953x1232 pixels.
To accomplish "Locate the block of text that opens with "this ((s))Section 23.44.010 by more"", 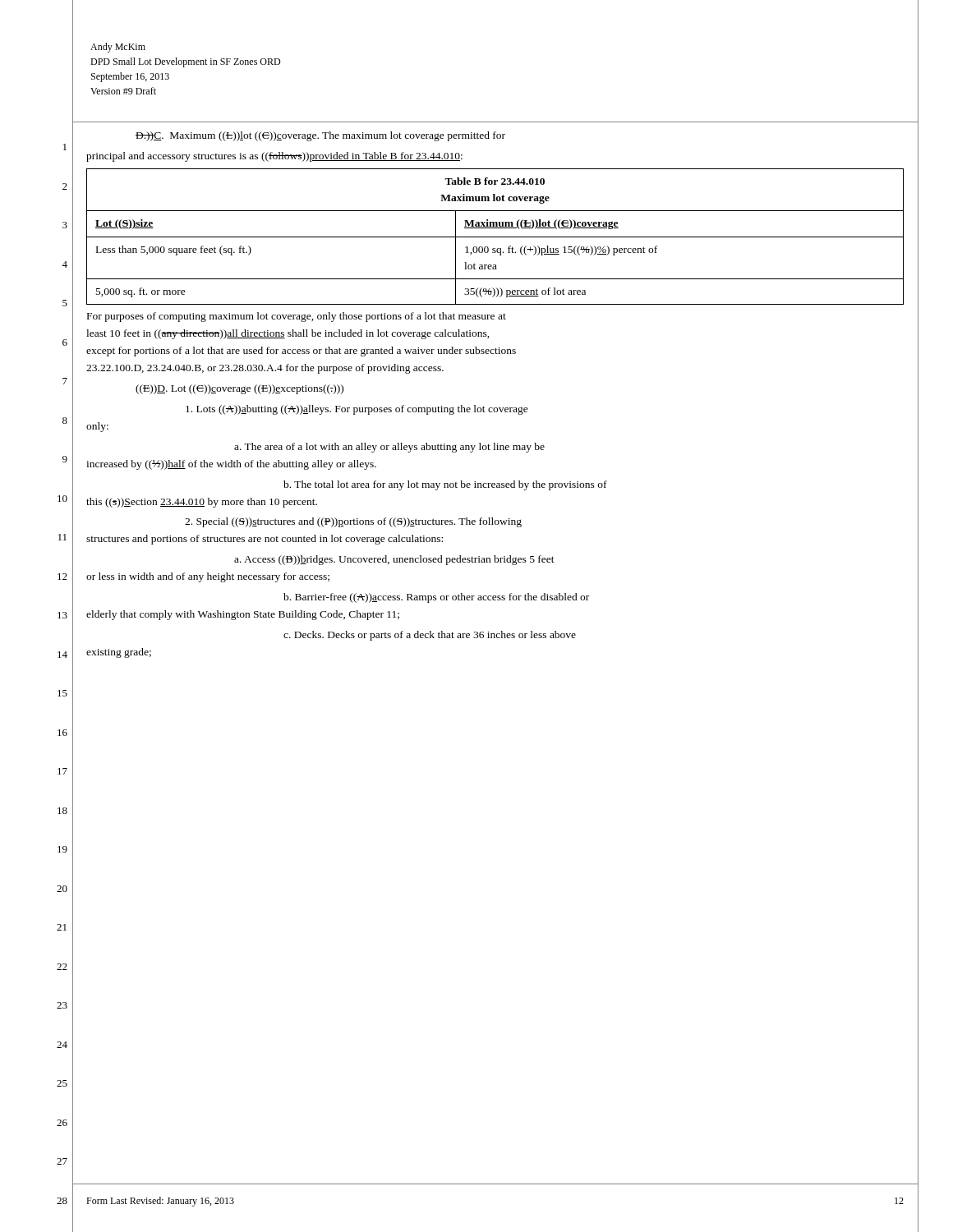I will click(x=202, y=501).
